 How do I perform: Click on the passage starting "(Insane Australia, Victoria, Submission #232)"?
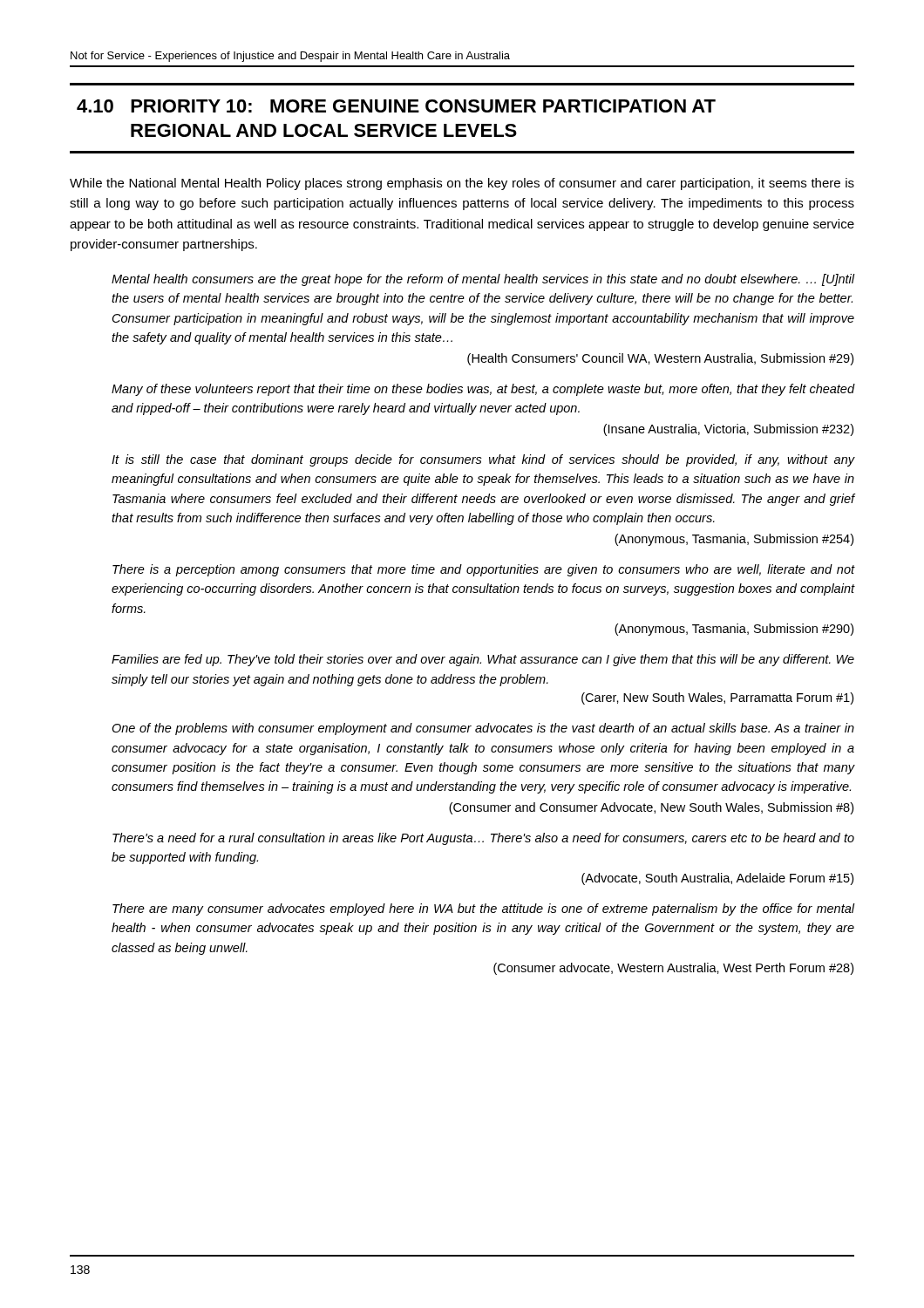[729, 429]
